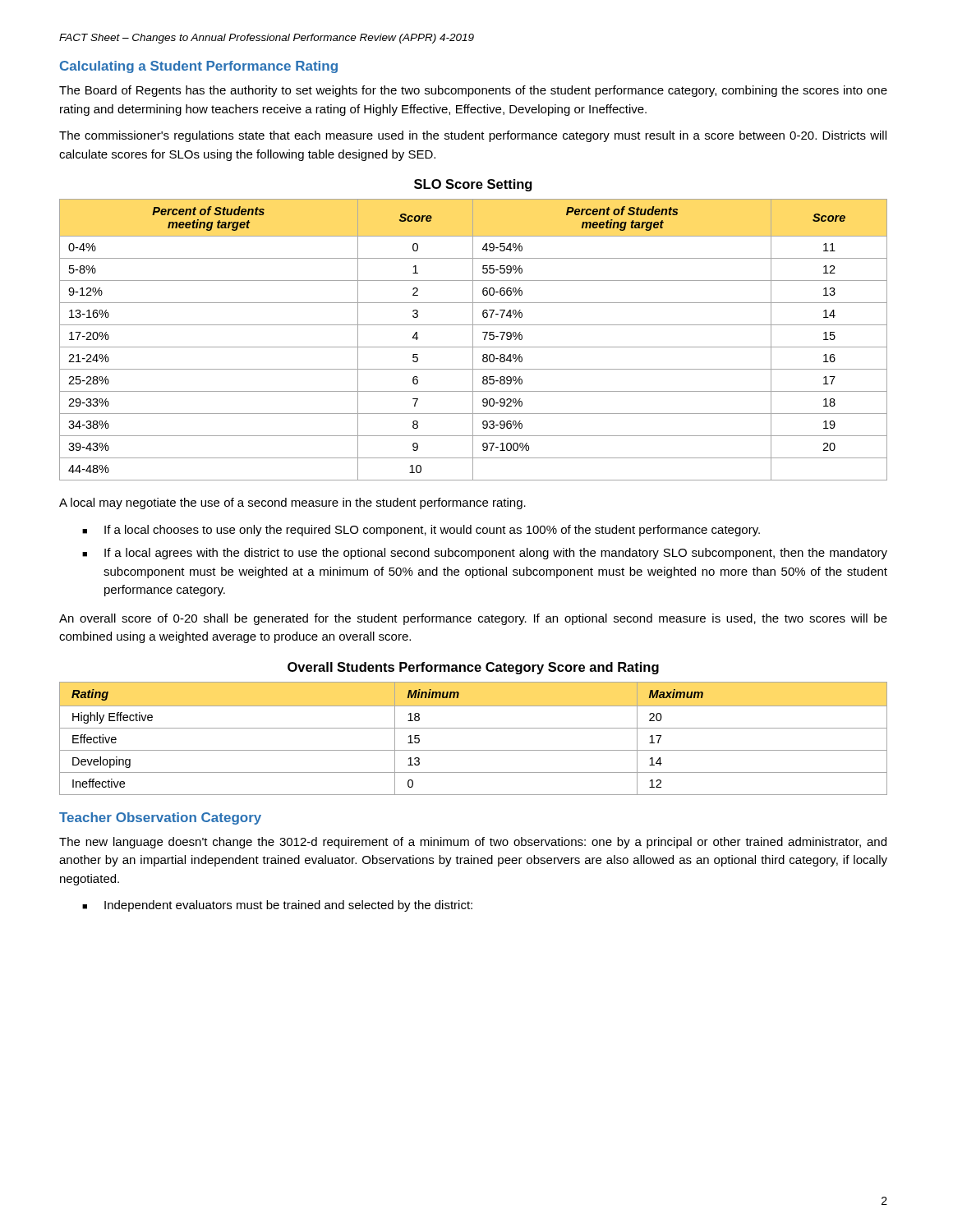Screen dimensions: 1232x953
Task: Point to the block beginning "■ If a local agrees with the"
Action: click(x=485, y=571)
